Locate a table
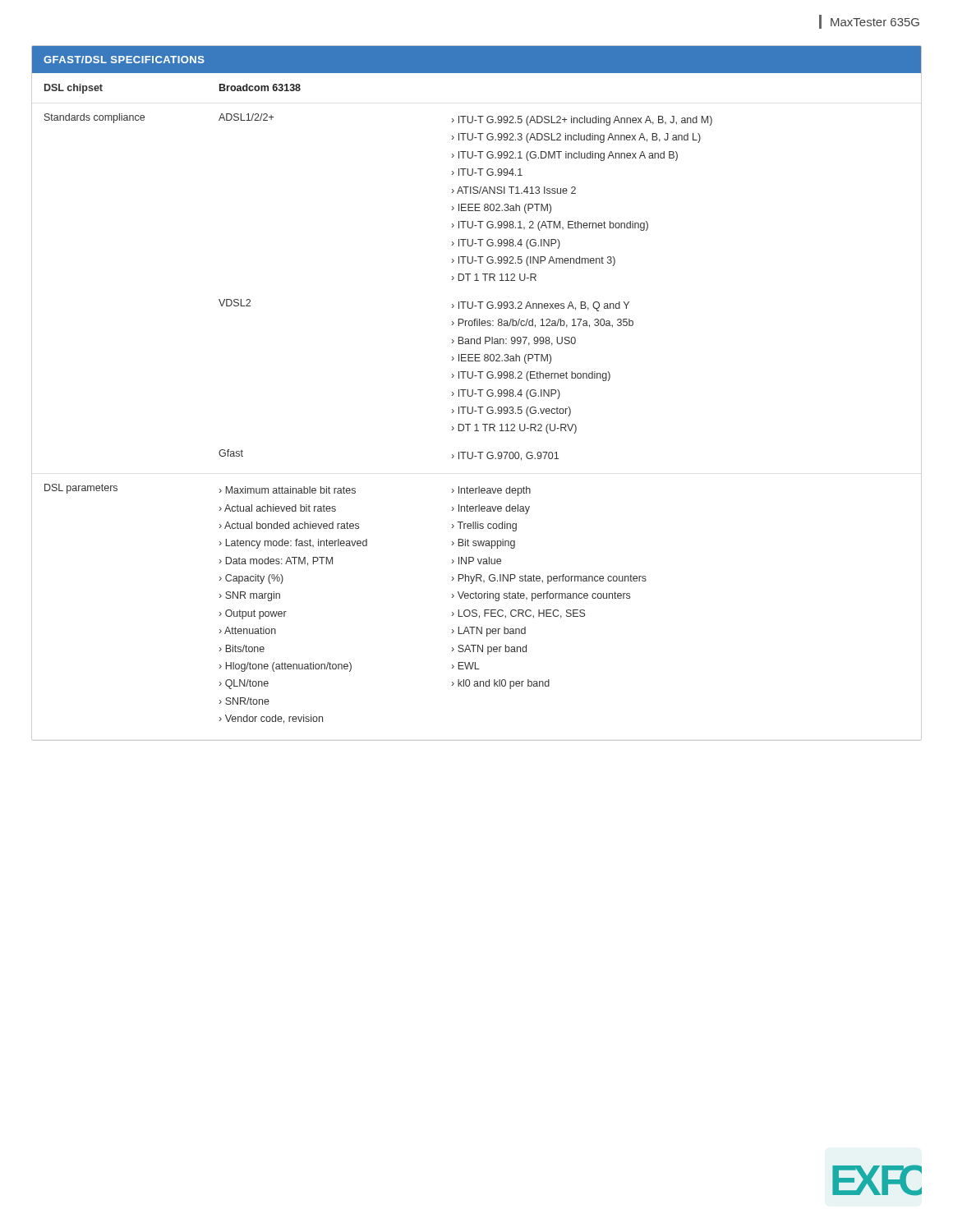Image resolution: width=953 pixels, height=1232 pixels. click(x=476, y=393)
